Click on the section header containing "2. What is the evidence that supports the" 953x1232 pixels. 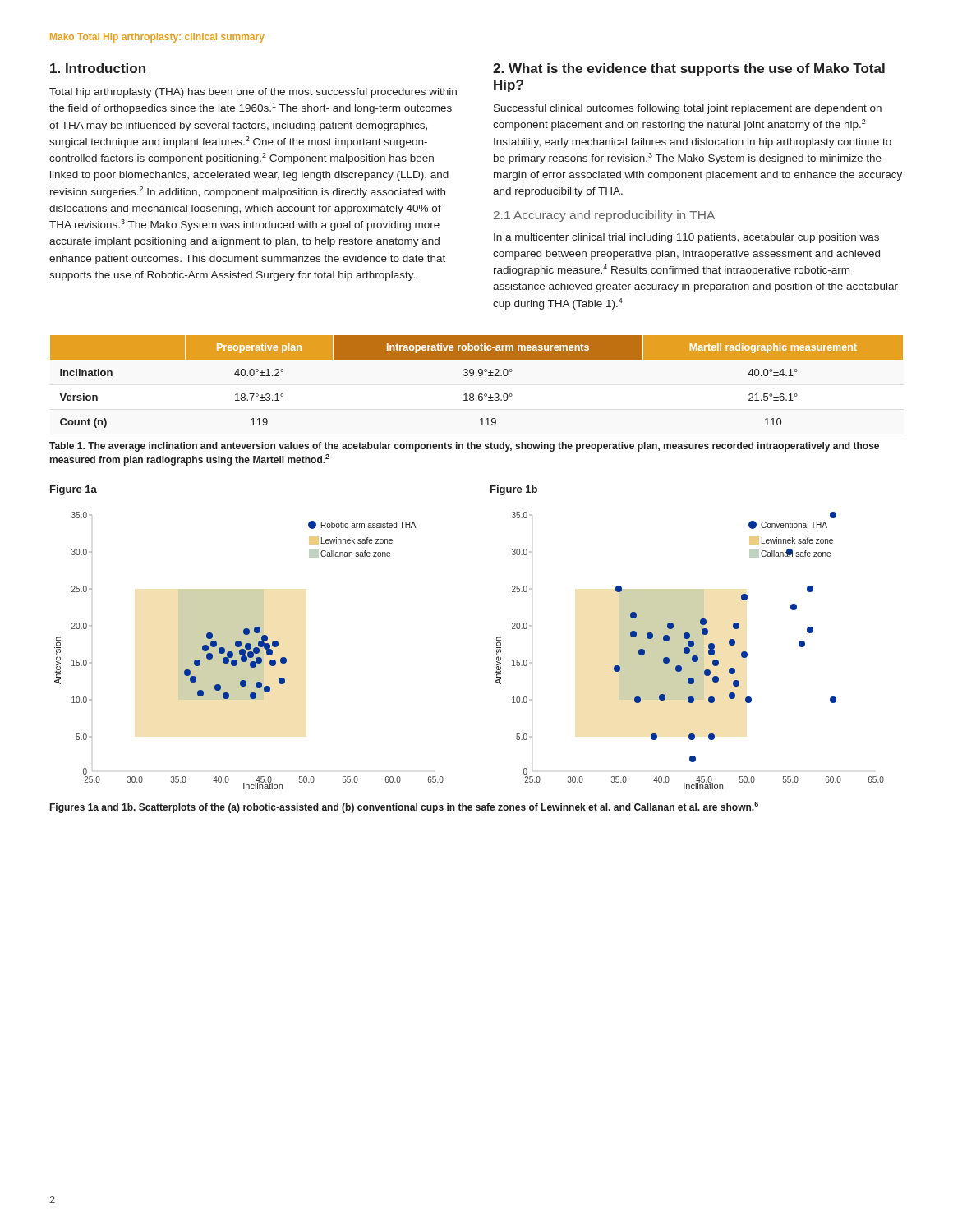tap(689, 77)
